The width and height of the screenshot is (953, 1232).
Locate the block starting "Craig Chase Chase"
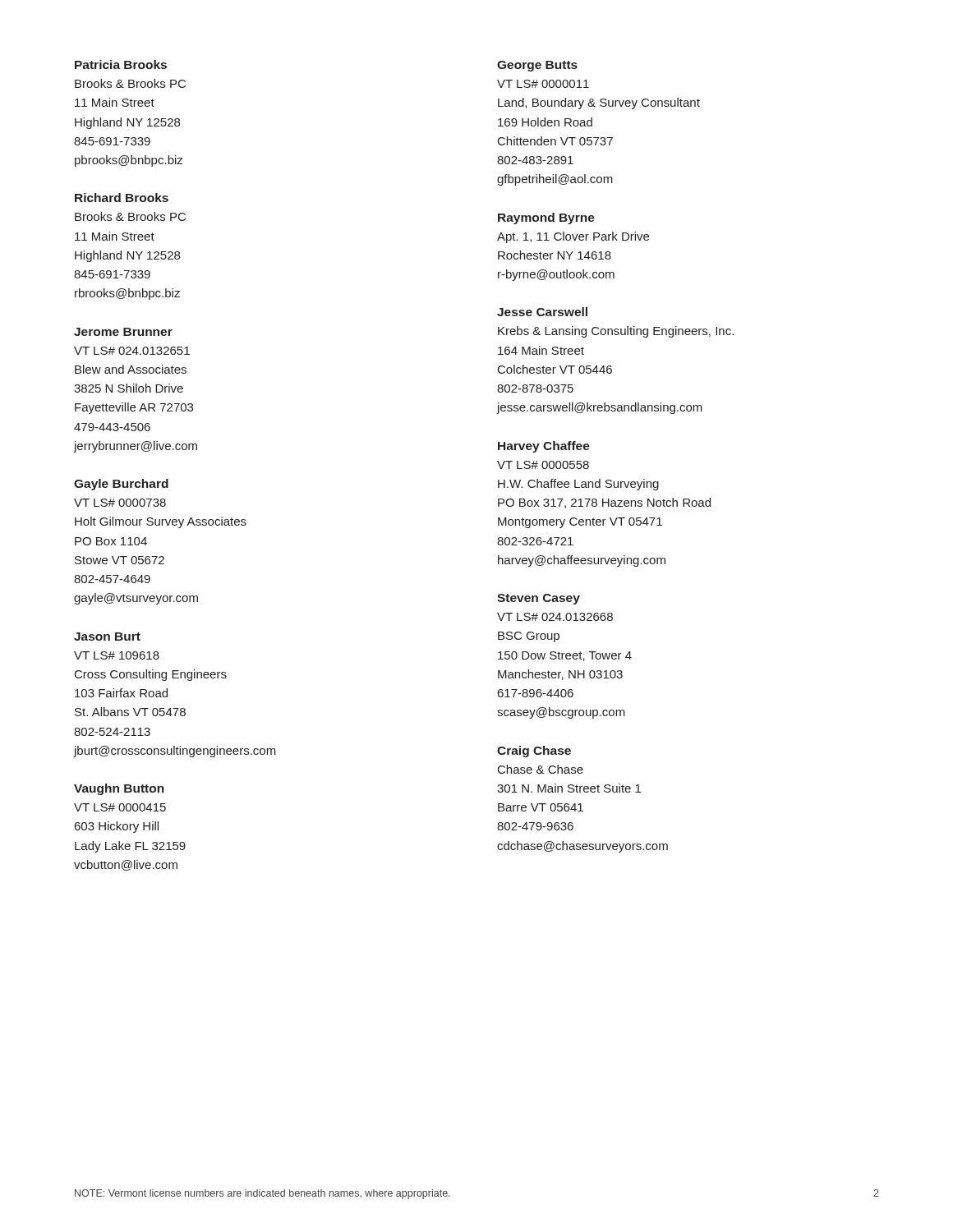click(x=534, y=752)
